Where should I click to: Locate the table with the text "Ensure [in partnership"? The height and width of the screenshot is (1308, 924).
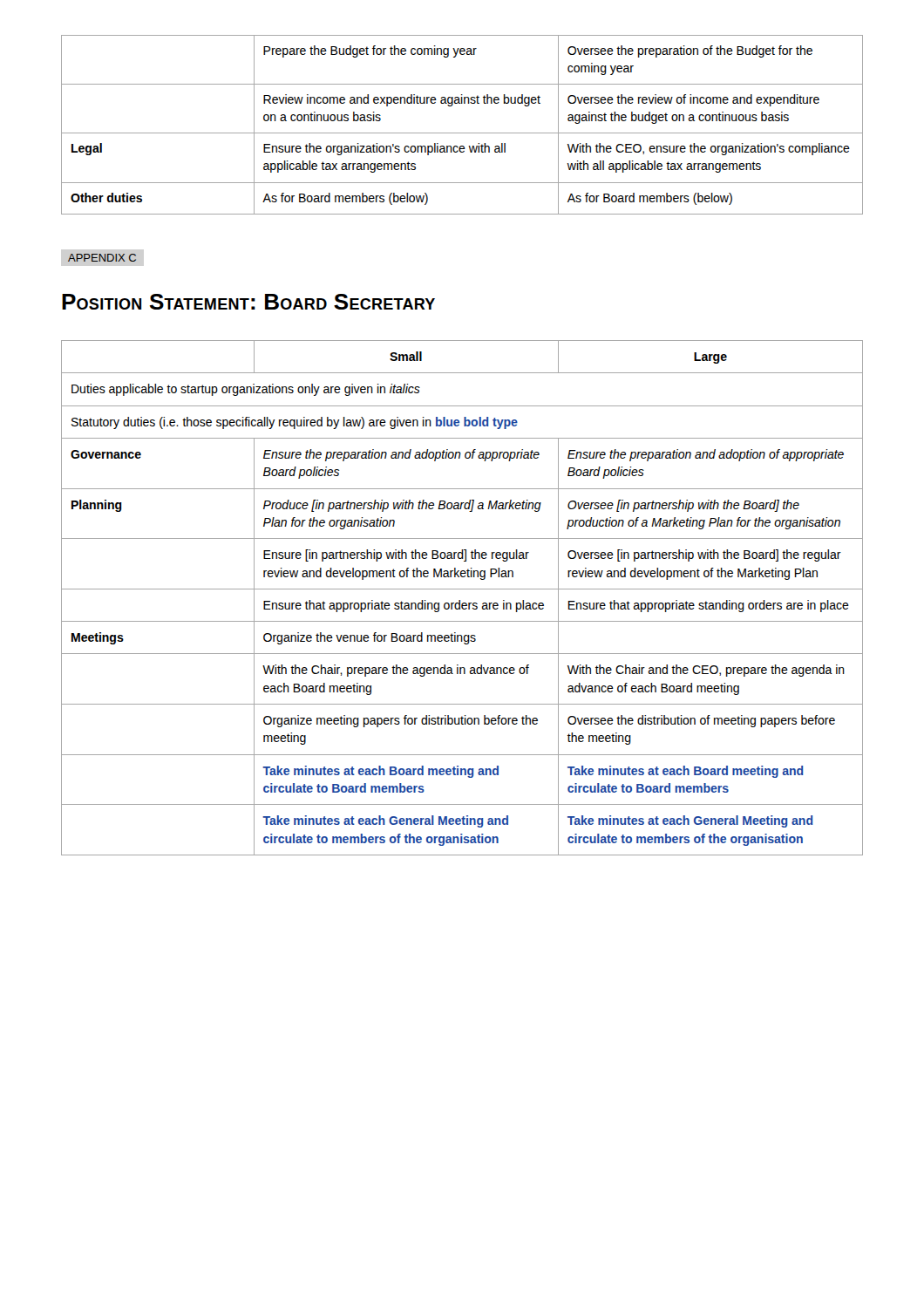click(462, 598)
